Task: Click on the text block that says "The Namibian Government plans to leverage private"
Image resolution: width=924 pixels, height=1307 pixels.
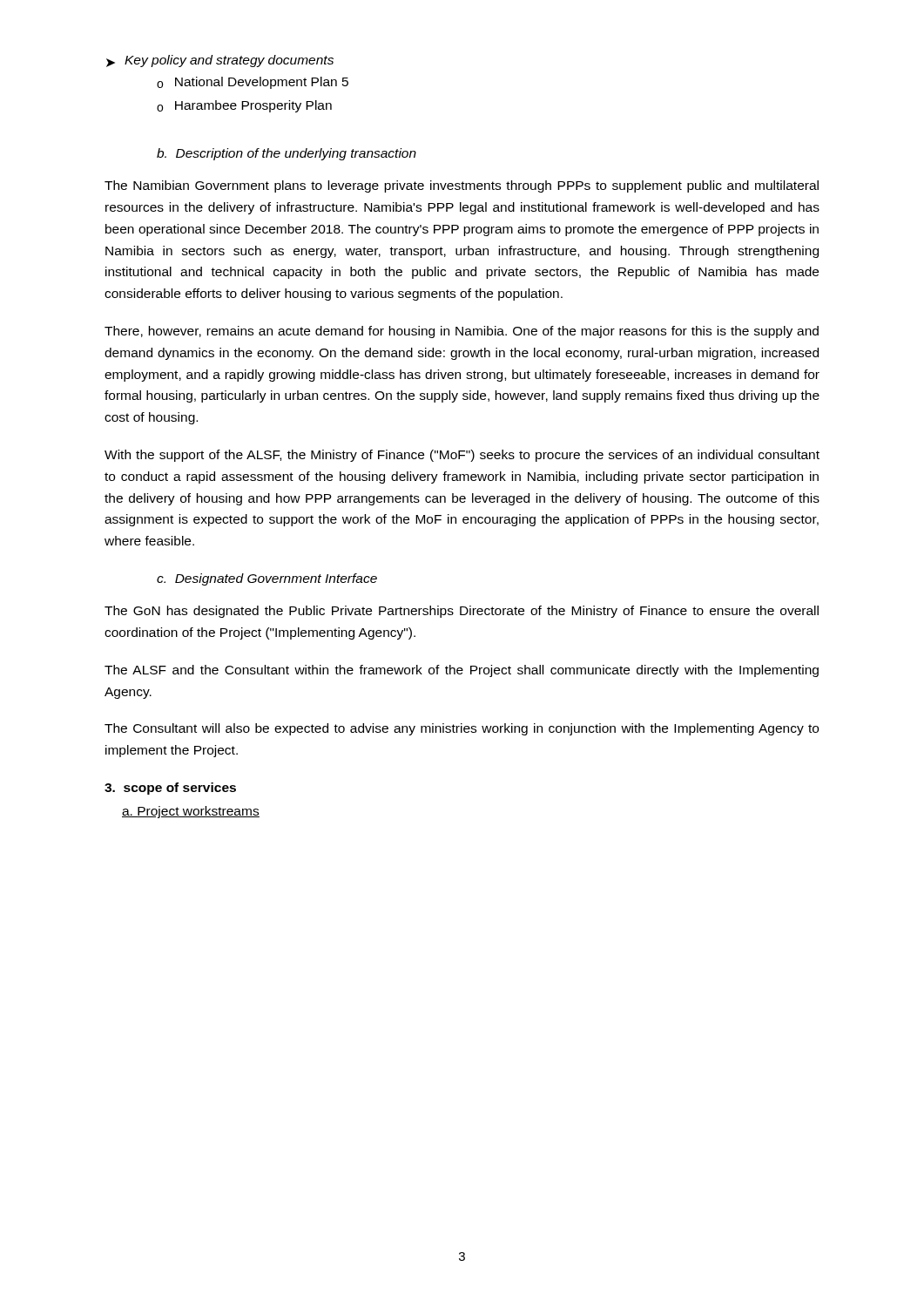Action: click(462, 240)
